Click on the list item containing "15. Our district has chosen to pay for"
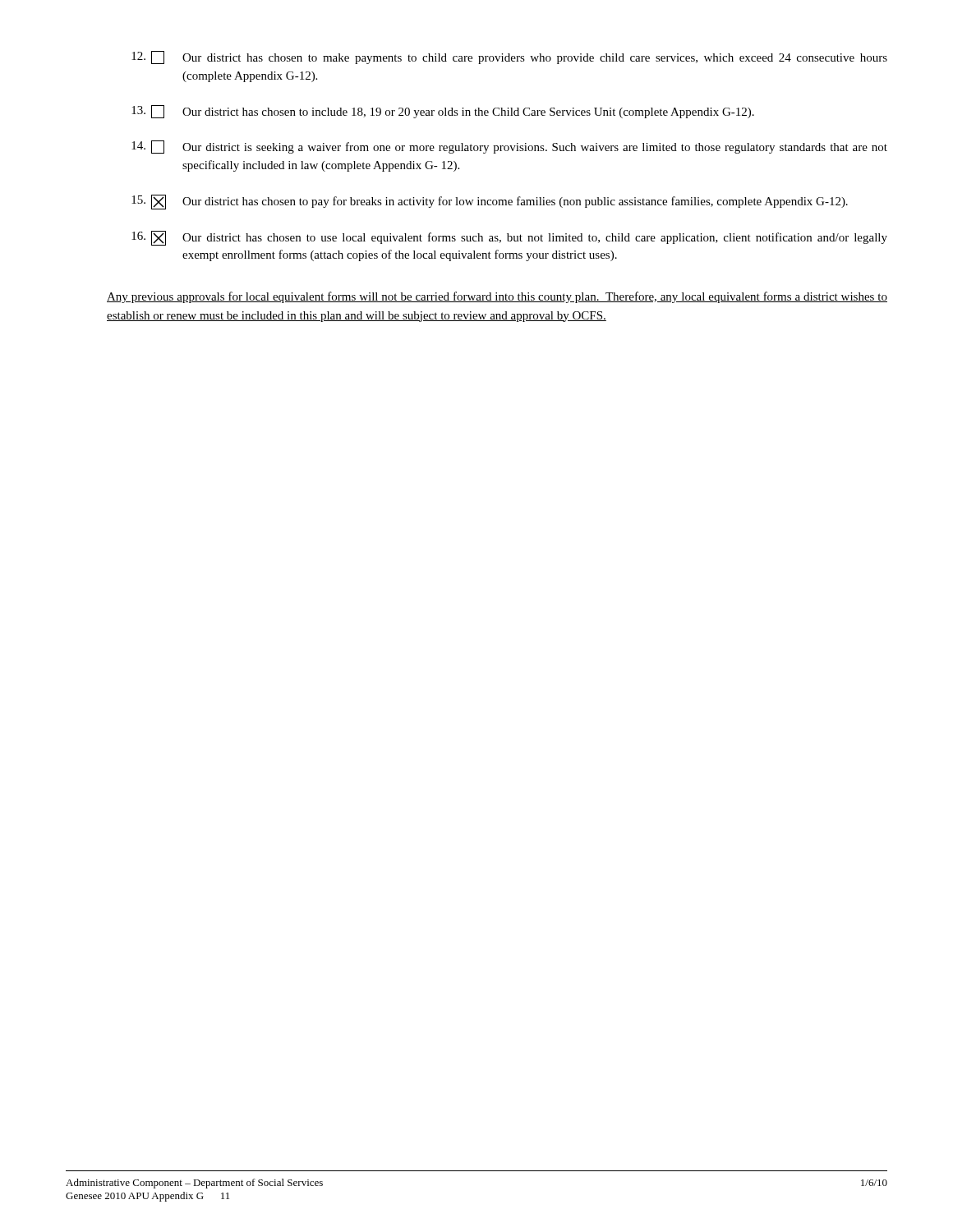953x1232 pixels. point(497,202)
